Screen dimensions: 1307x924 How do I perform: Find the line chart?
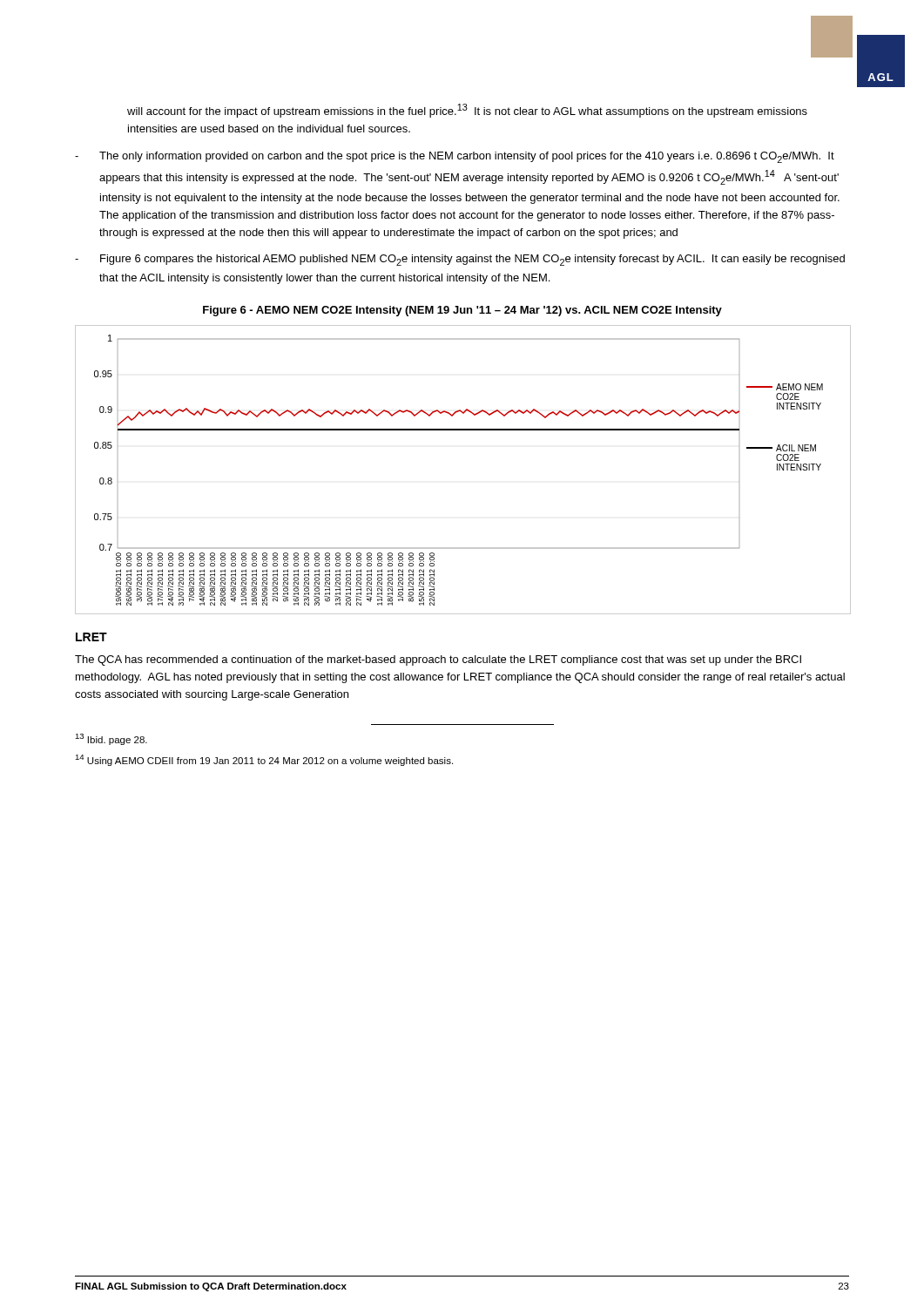point(463,469)
